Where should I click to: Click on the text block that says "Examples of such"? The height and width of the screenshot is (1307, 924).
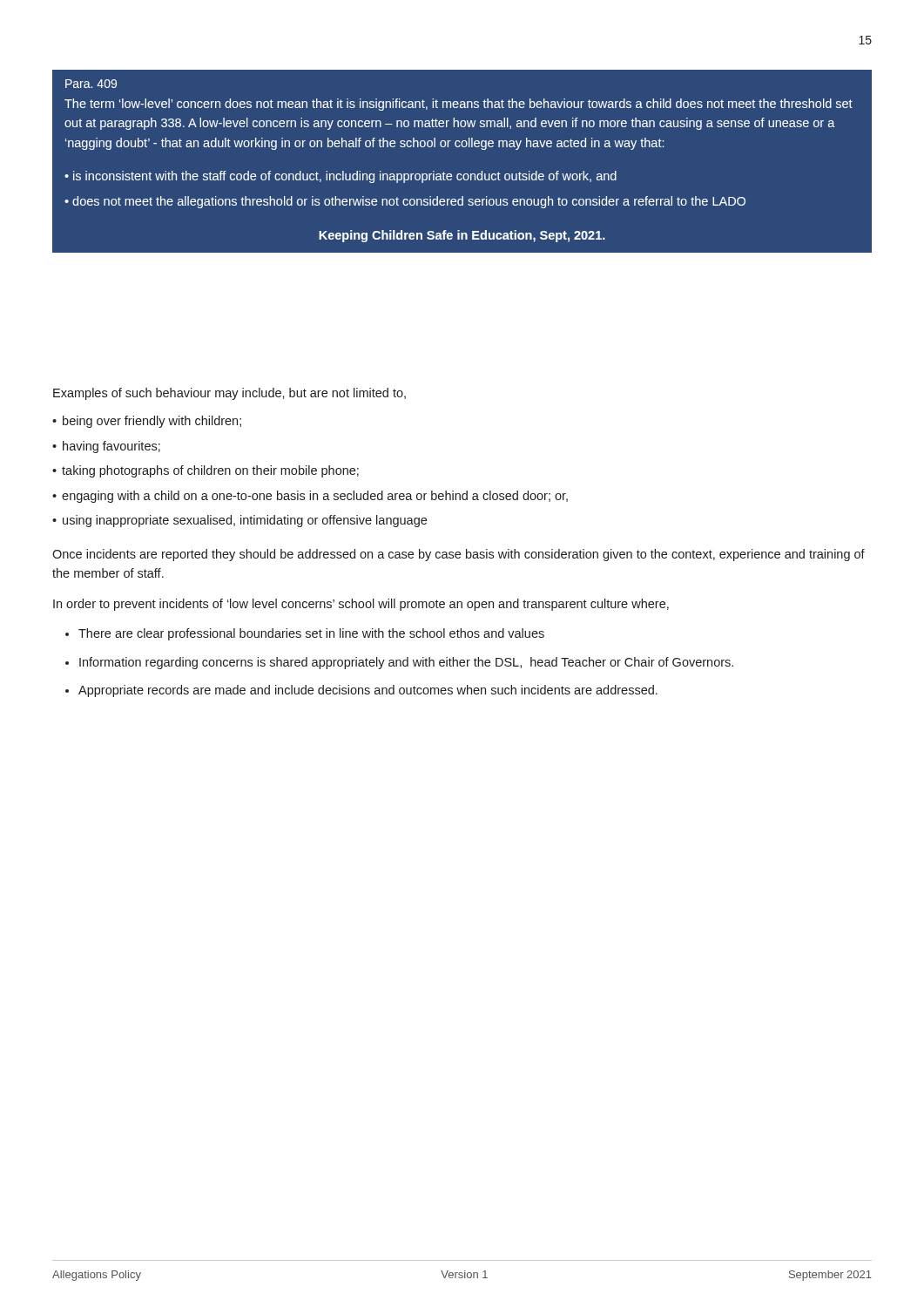tap(230, 393)
